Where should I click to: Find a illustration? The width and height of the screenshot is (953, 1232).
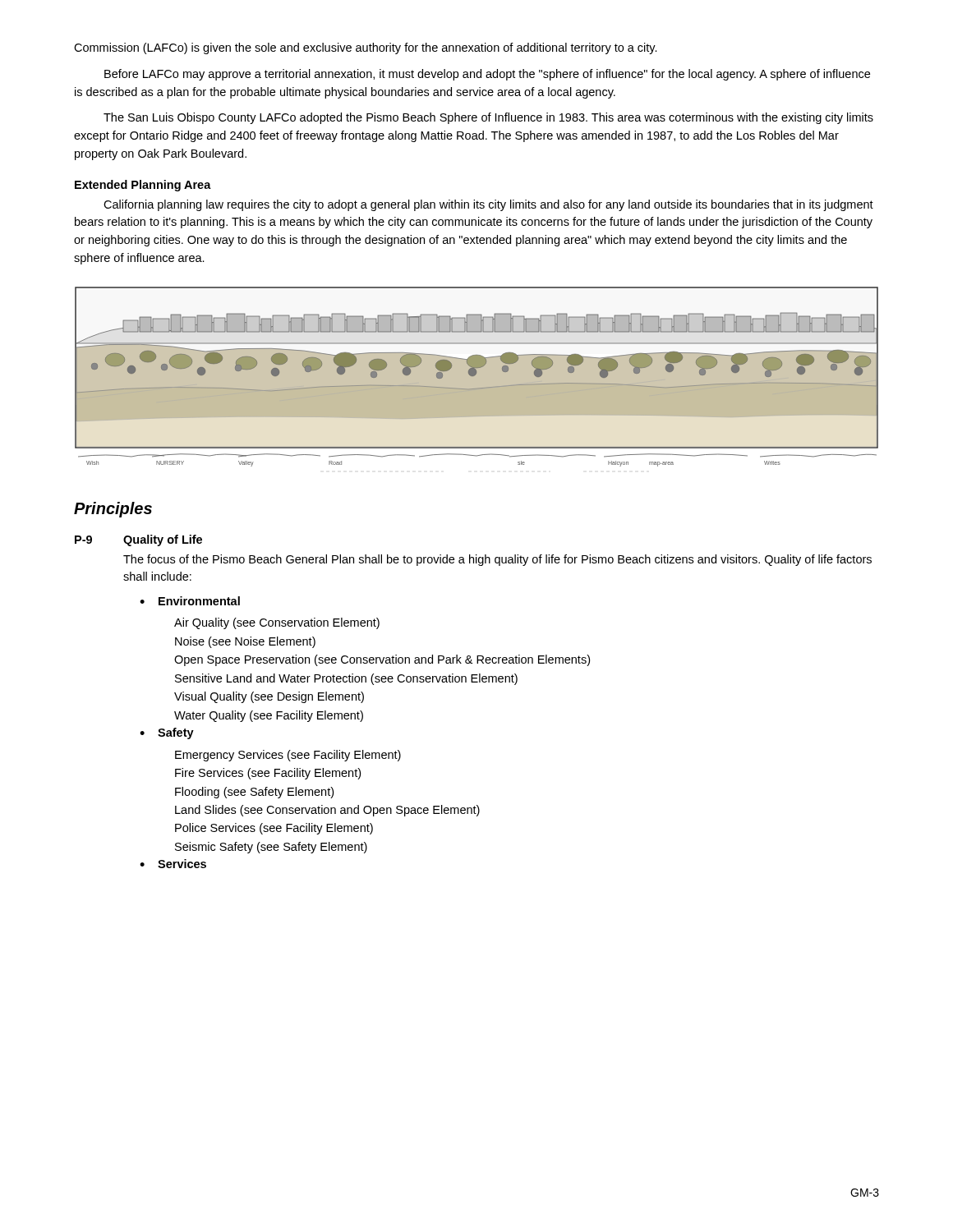pyautogui.click(x=476, y=380)
